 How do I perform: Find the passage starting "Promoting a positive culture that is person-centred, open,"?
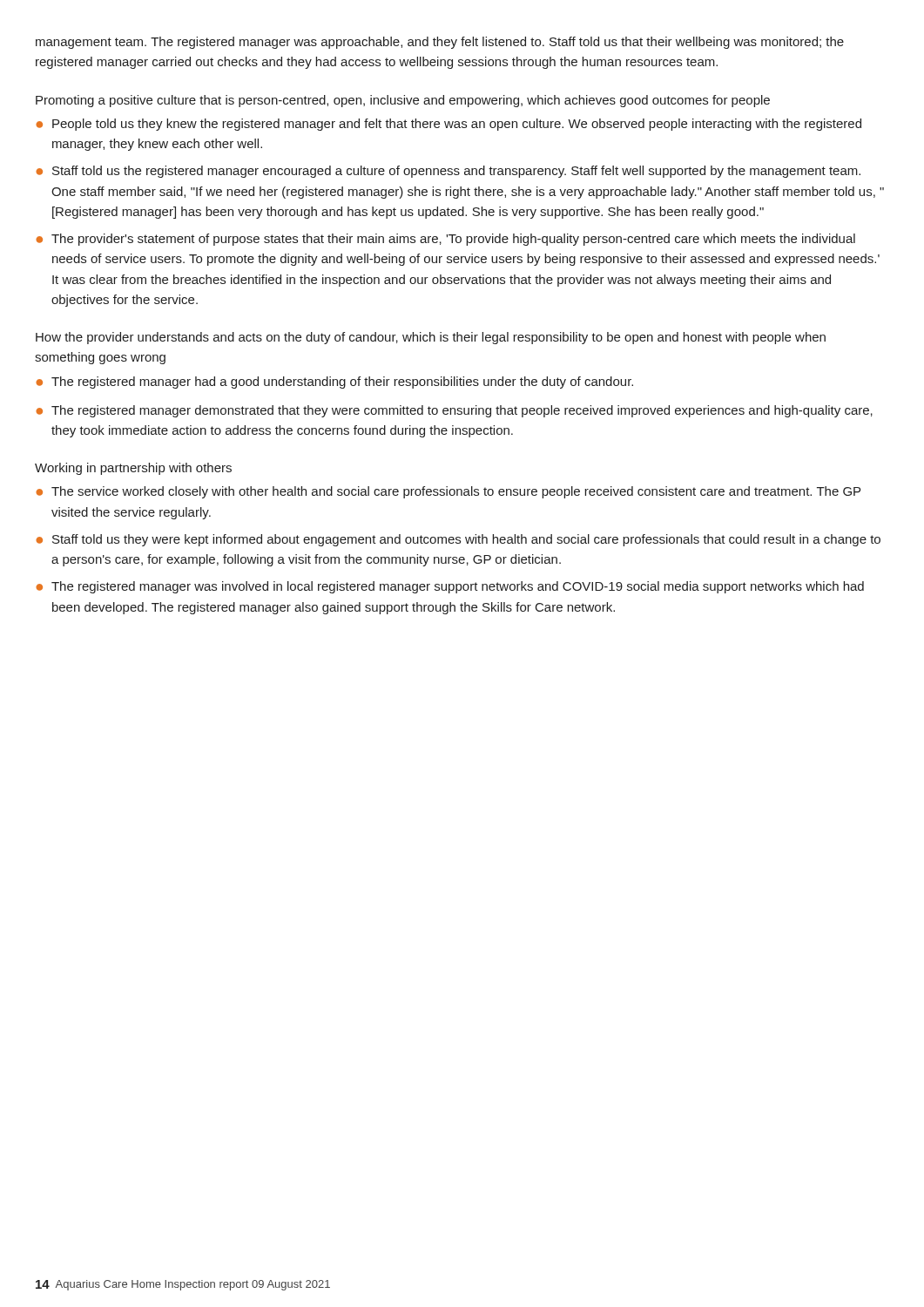tap(403, 99)
